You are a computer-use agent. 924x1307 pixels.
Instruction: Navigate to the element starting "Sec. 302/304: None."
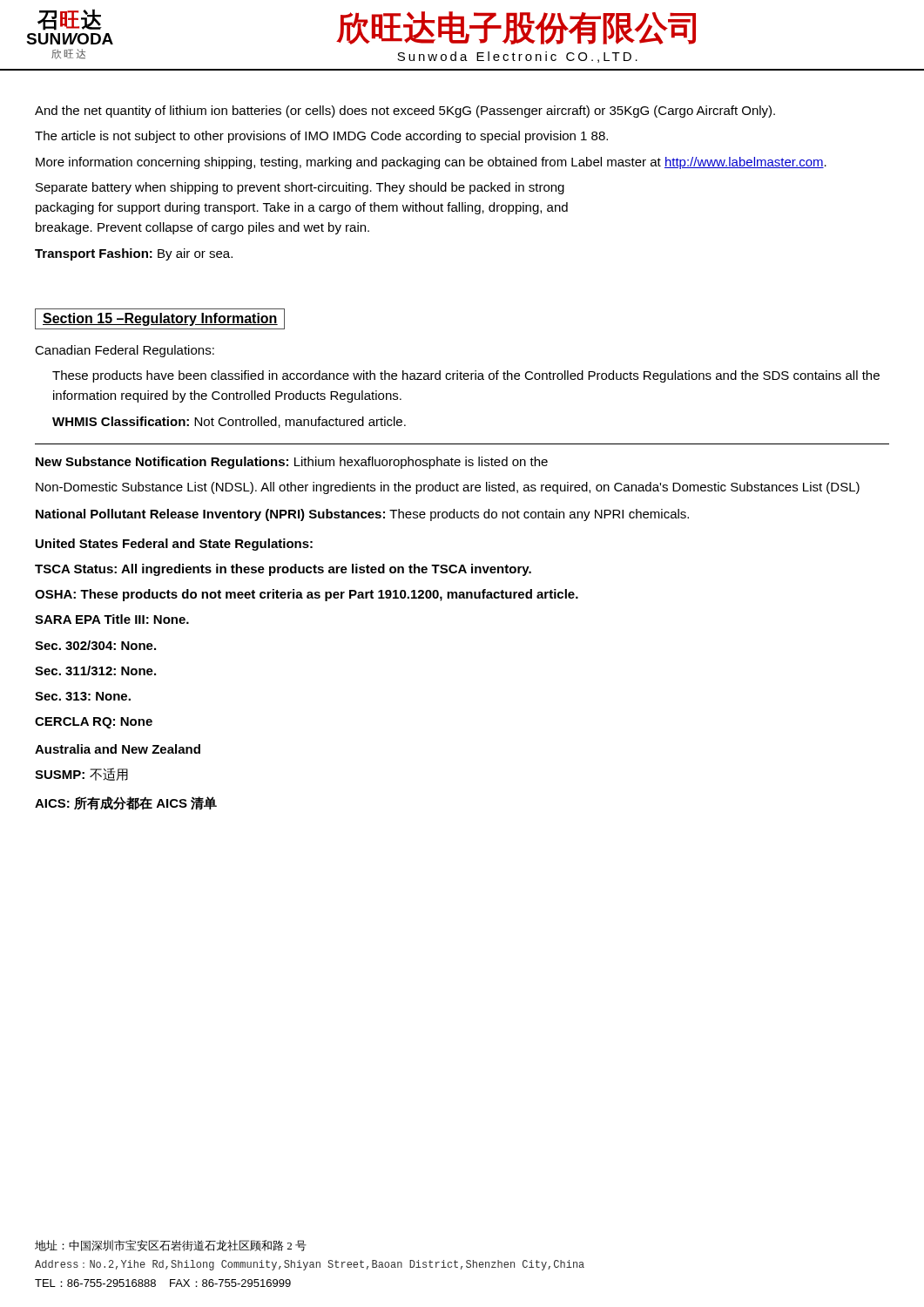tap(96, 645)
